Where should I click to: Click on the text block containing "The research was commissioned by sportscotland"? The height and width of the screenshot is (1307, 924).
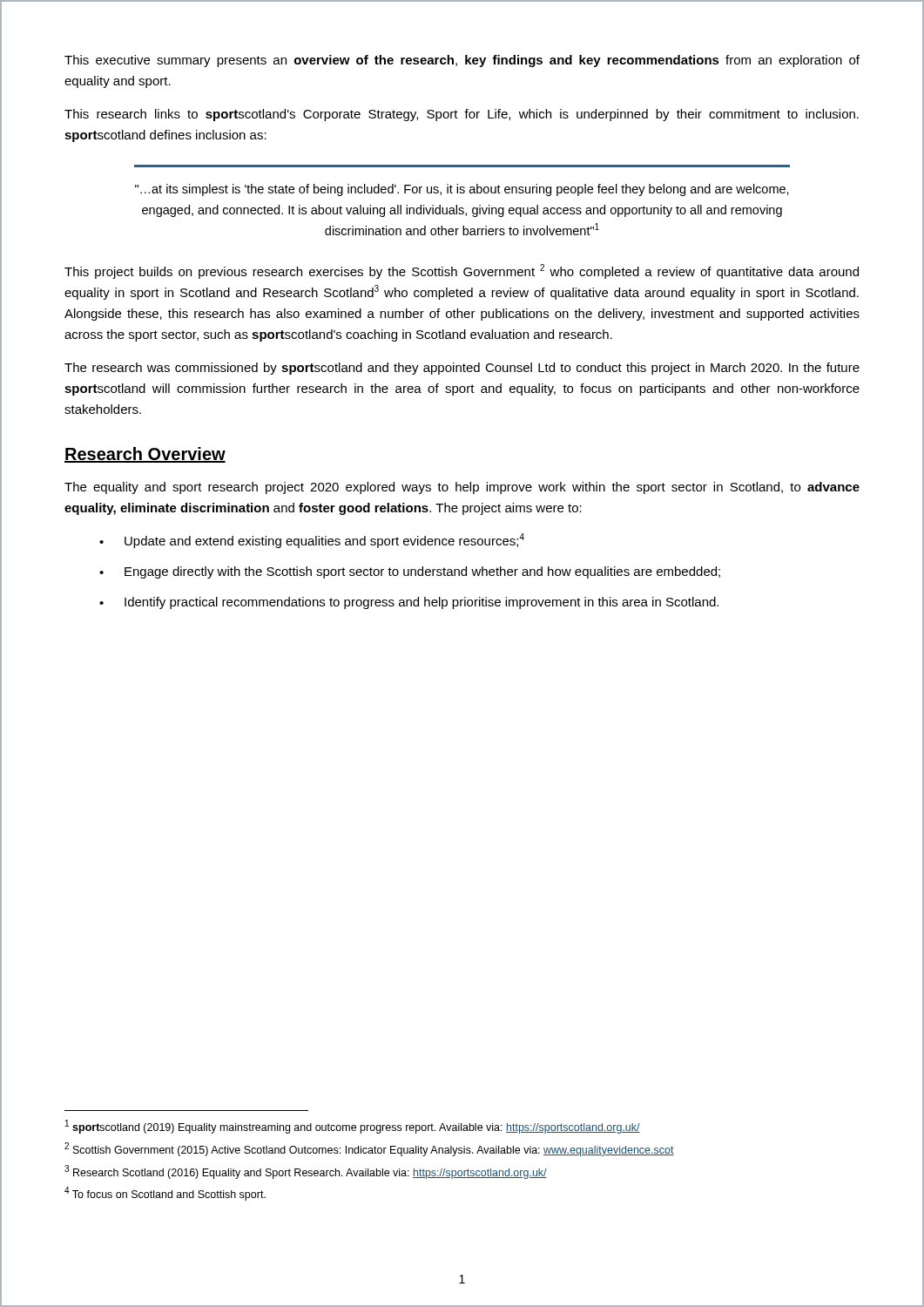(462, 388)
